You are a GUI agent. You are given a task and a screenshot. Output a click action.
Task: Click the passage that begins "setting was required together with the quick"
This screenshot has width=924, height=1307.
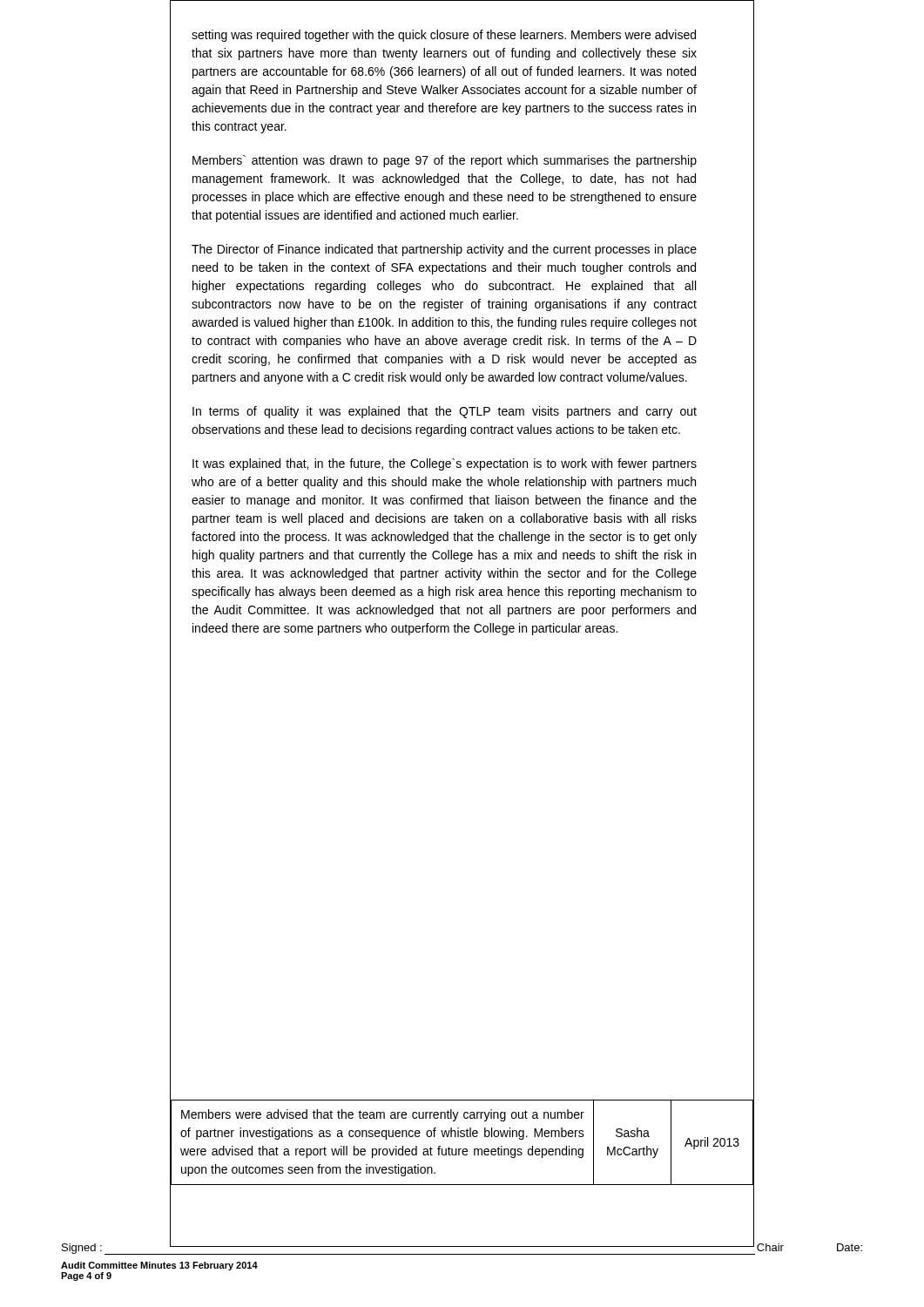point(444,81)
